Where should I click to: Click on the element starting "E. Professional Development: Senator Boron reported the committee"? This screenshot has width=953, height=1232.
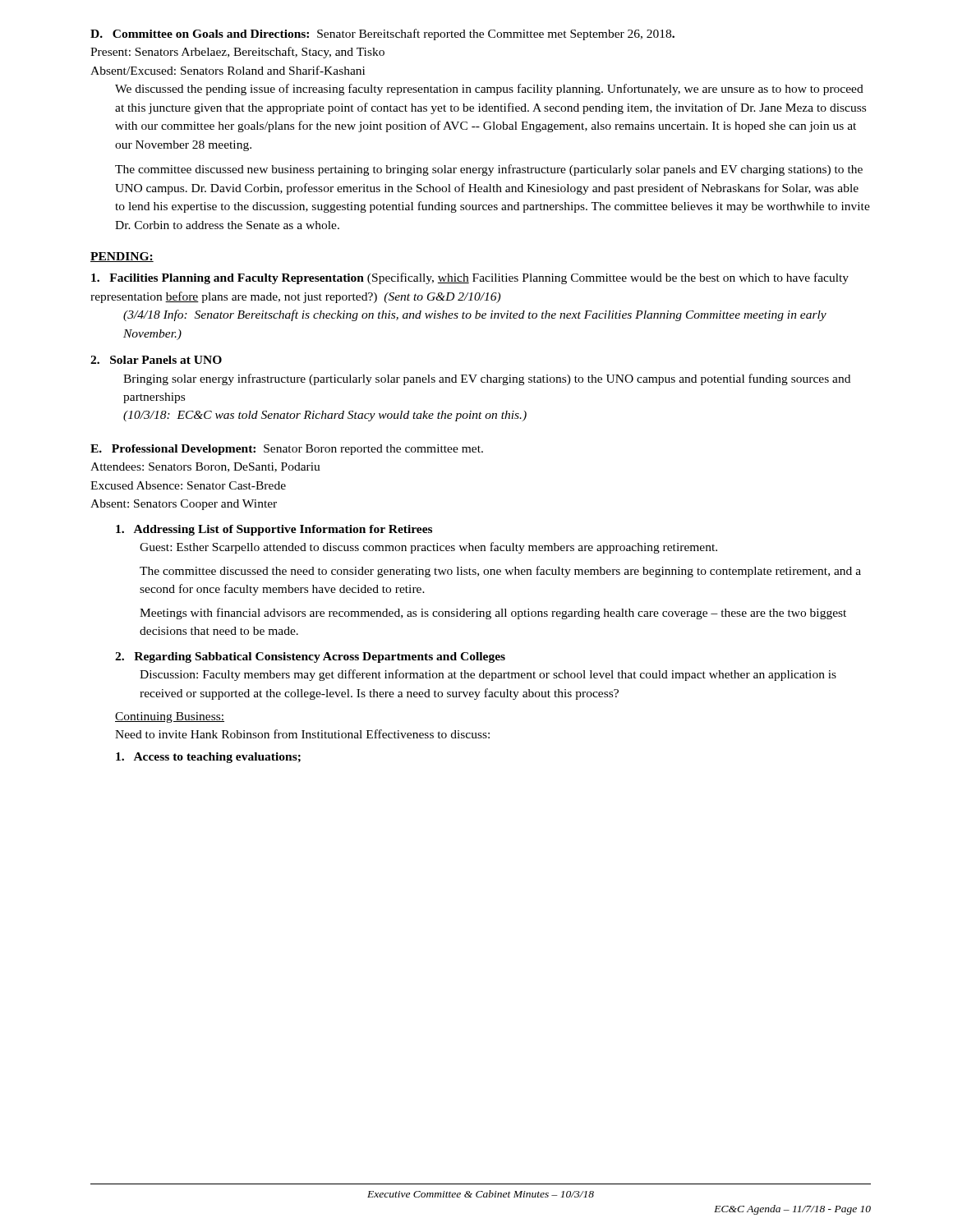coord(287,450)
